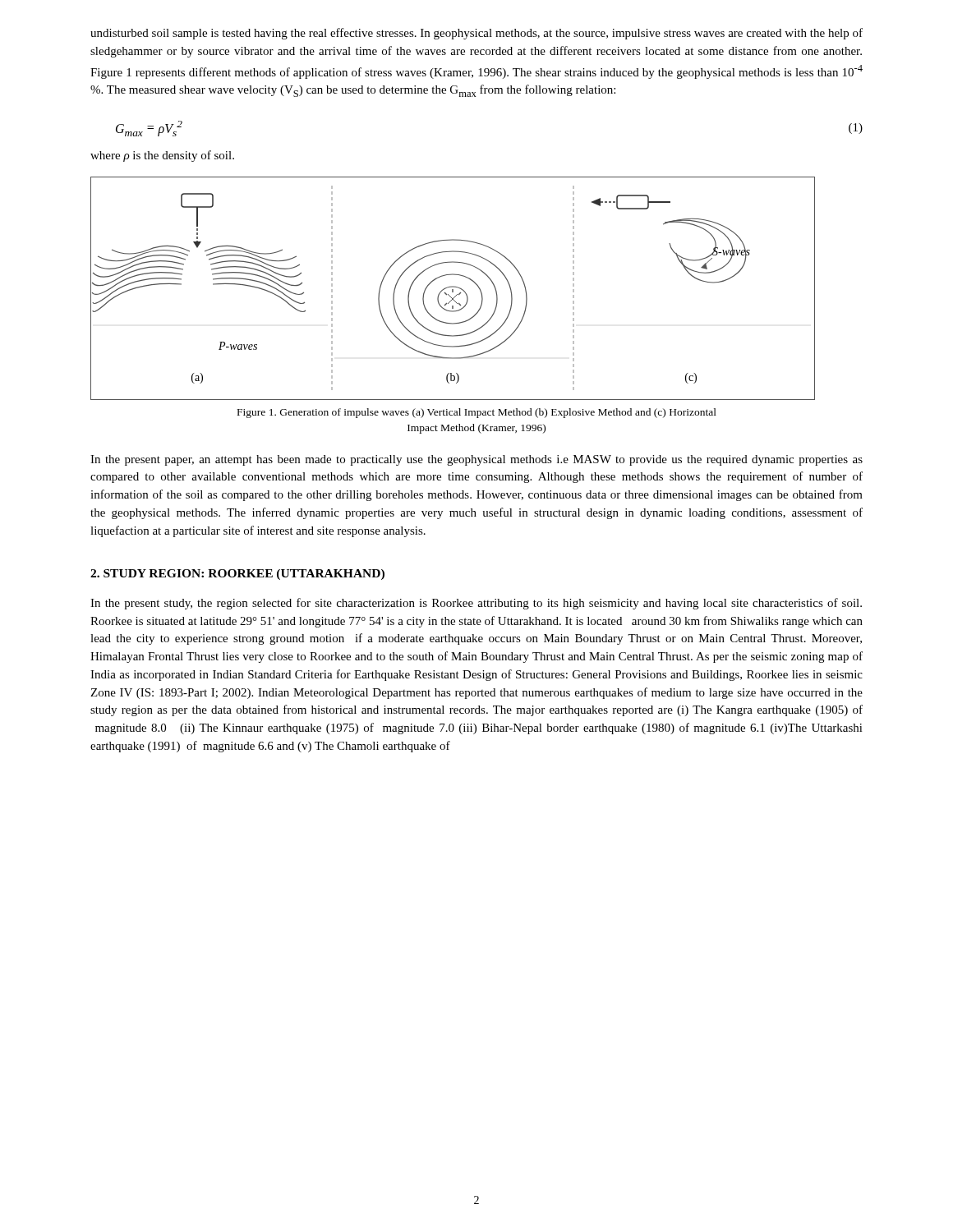The image size is (953, 1232).
Task: Locate the block of text that opens with "In the present study, the region"
Action: pos(476,674)
